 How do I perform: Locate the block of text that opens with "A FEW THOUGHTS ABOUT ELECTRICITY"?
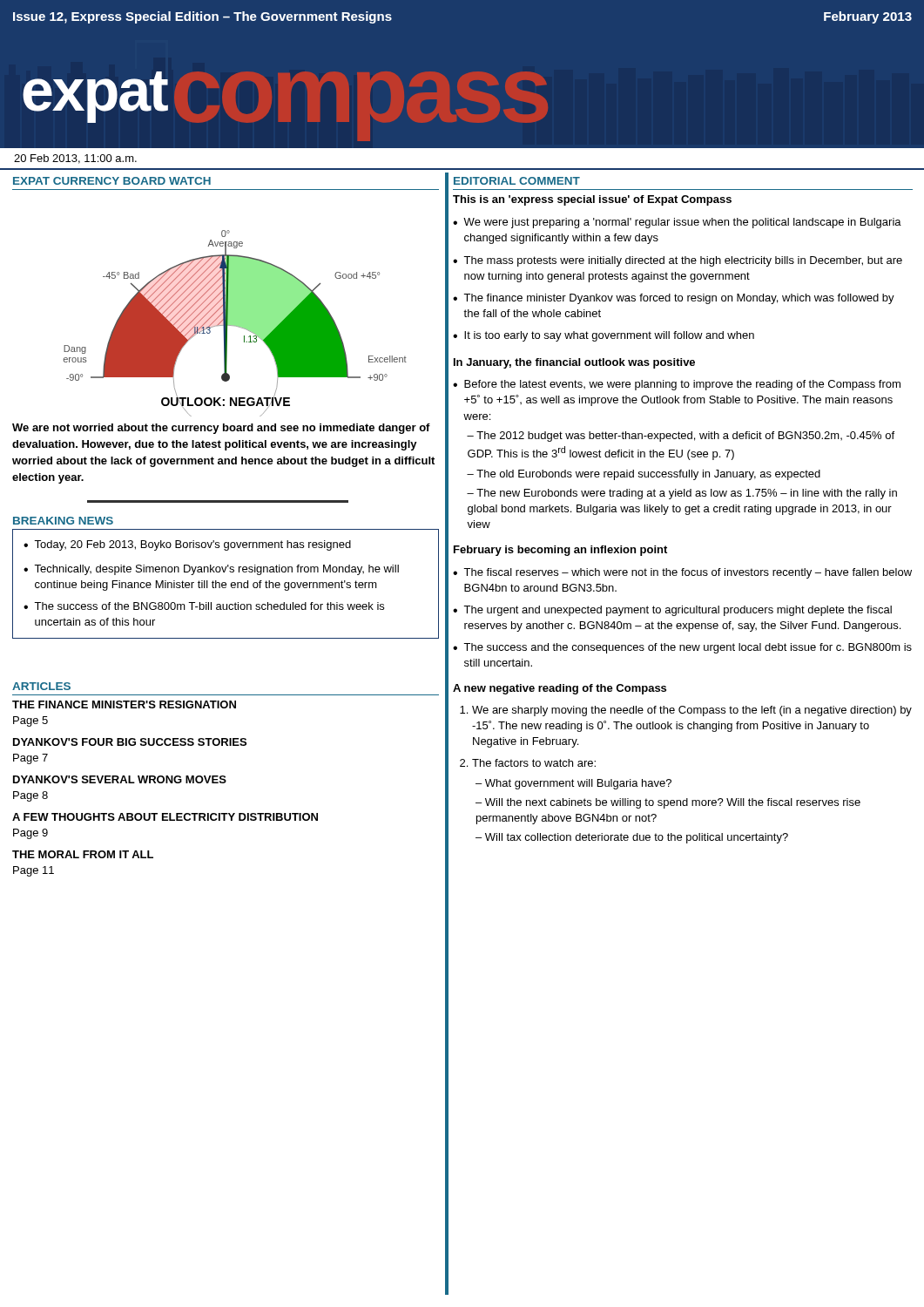point(165,825)
